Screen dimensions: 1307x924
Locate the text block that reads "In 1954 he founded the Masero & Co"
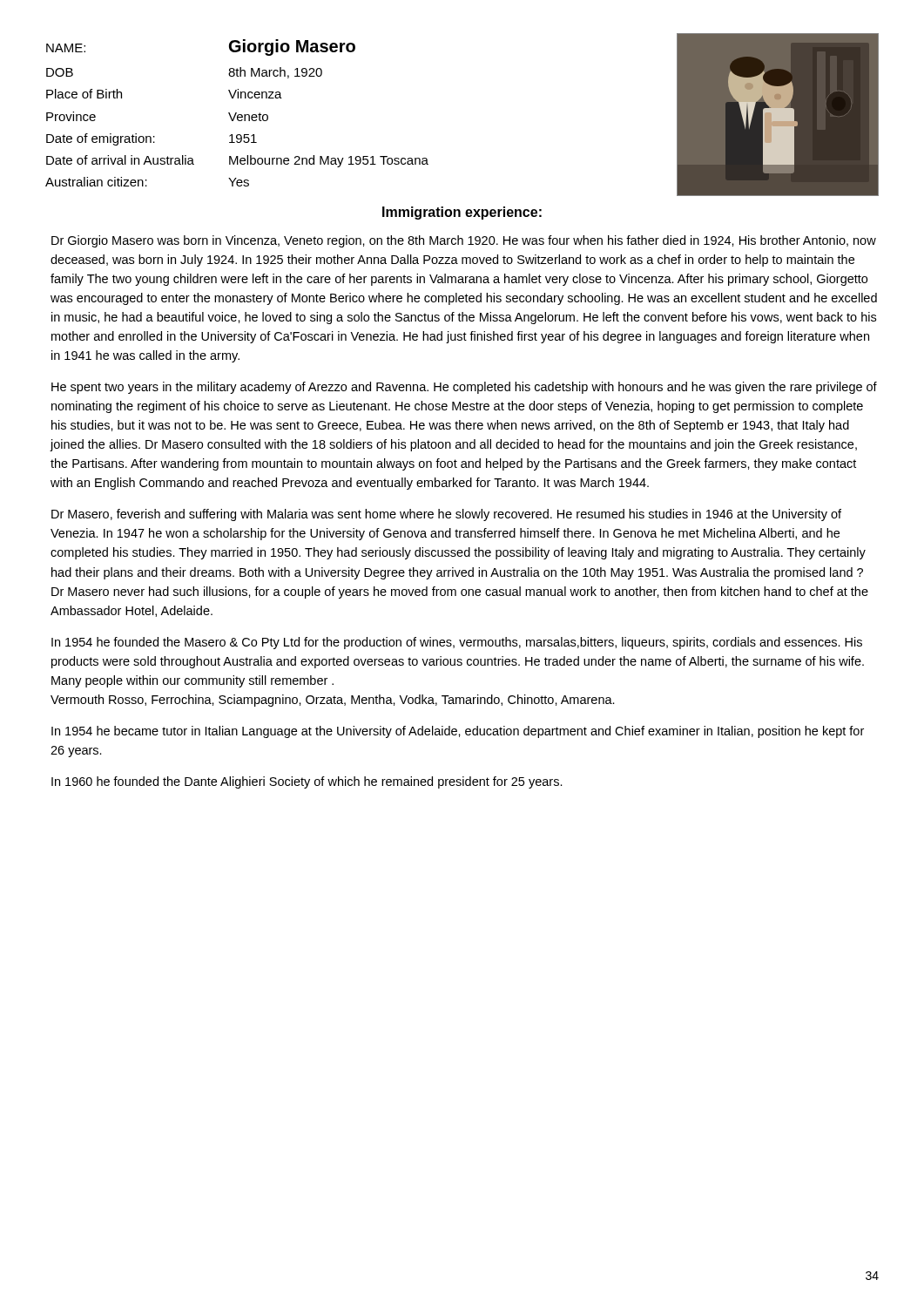(458, 671)
